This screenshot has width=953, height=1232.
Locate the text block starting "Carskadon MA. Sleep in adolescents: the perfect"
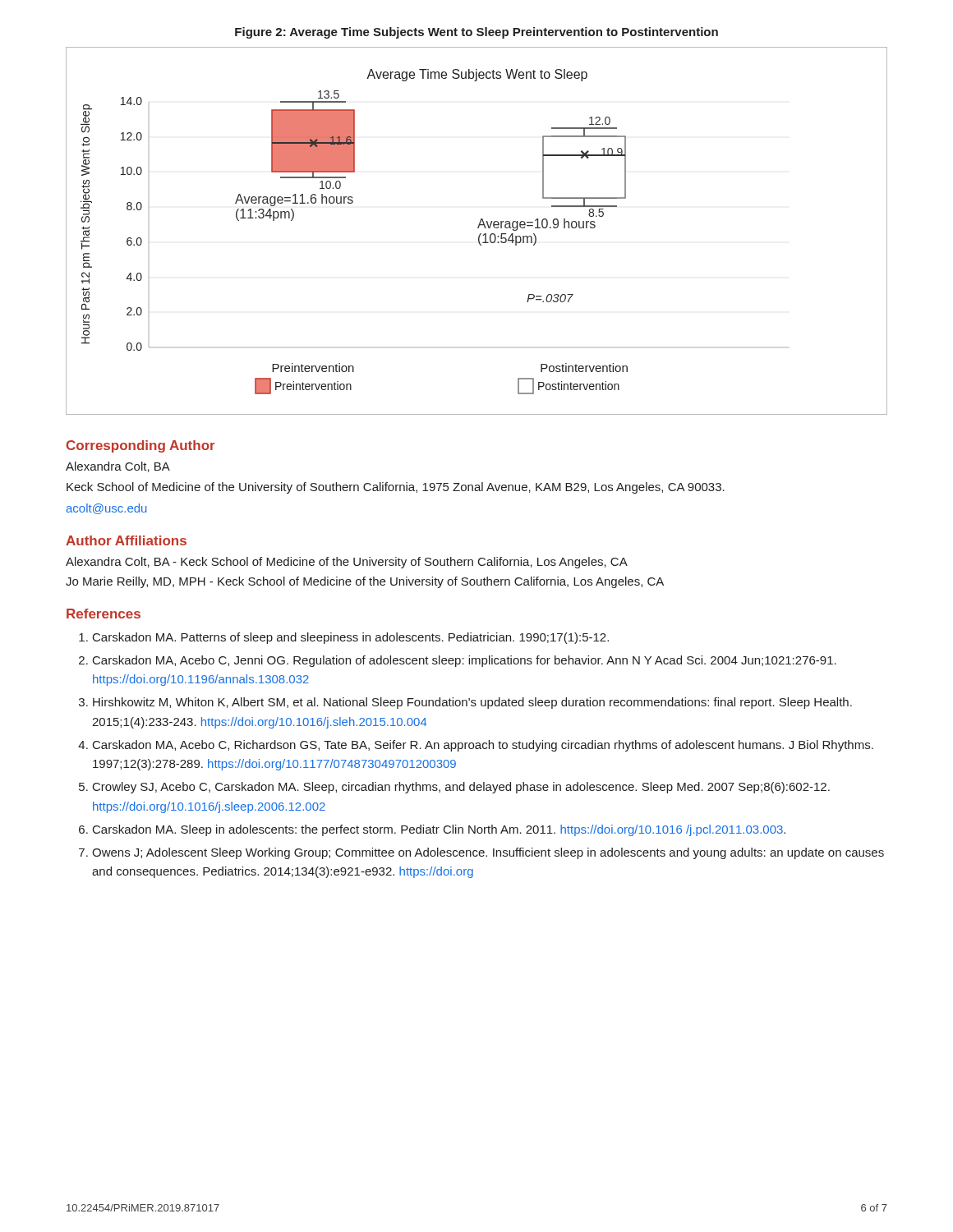(x=439, y=829)
